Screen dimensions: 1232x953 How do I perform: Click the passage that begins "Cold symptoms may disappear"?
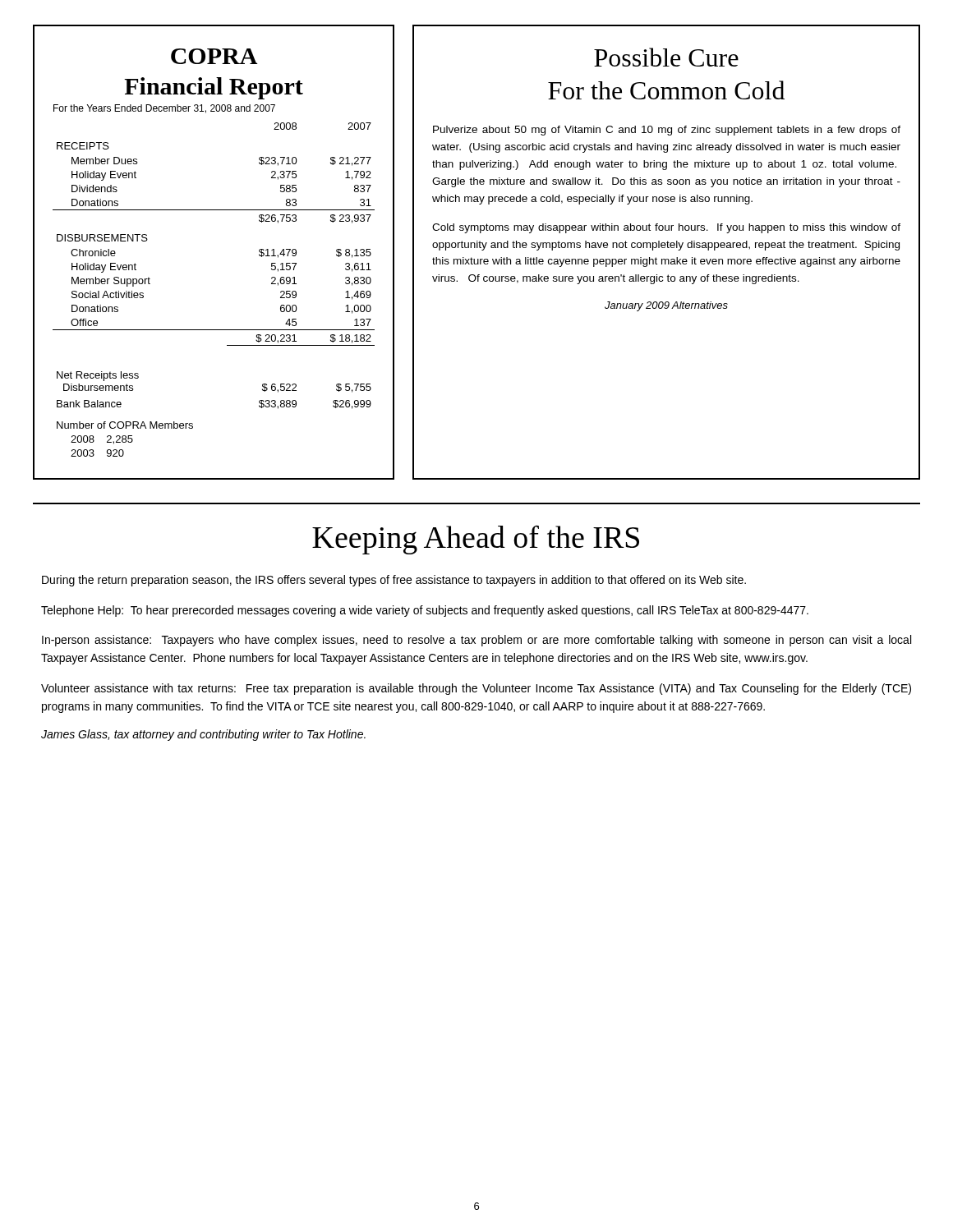tap(666, 253)
